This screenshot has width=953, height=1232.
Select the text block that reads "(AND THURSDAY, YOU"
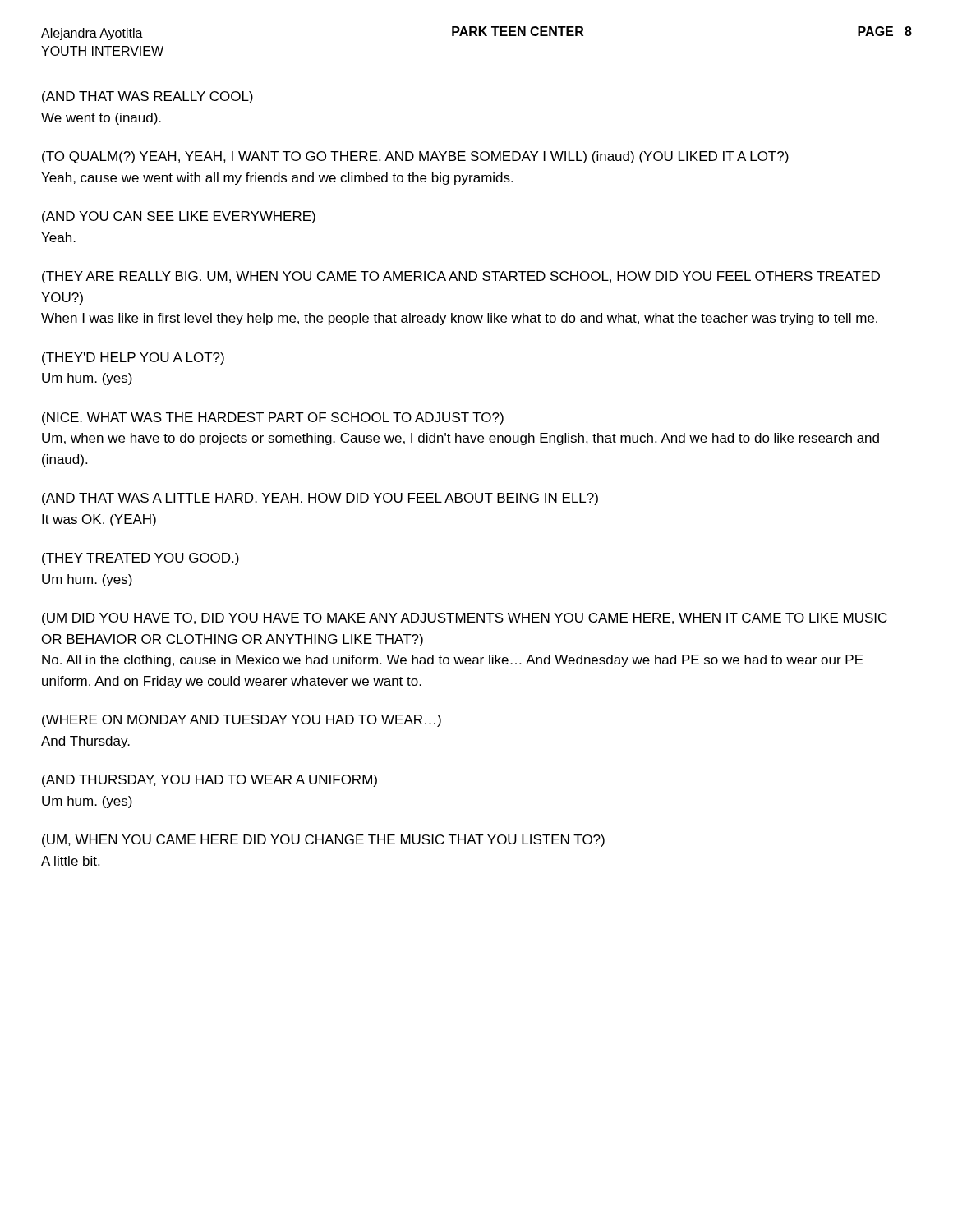coord(209,790)
